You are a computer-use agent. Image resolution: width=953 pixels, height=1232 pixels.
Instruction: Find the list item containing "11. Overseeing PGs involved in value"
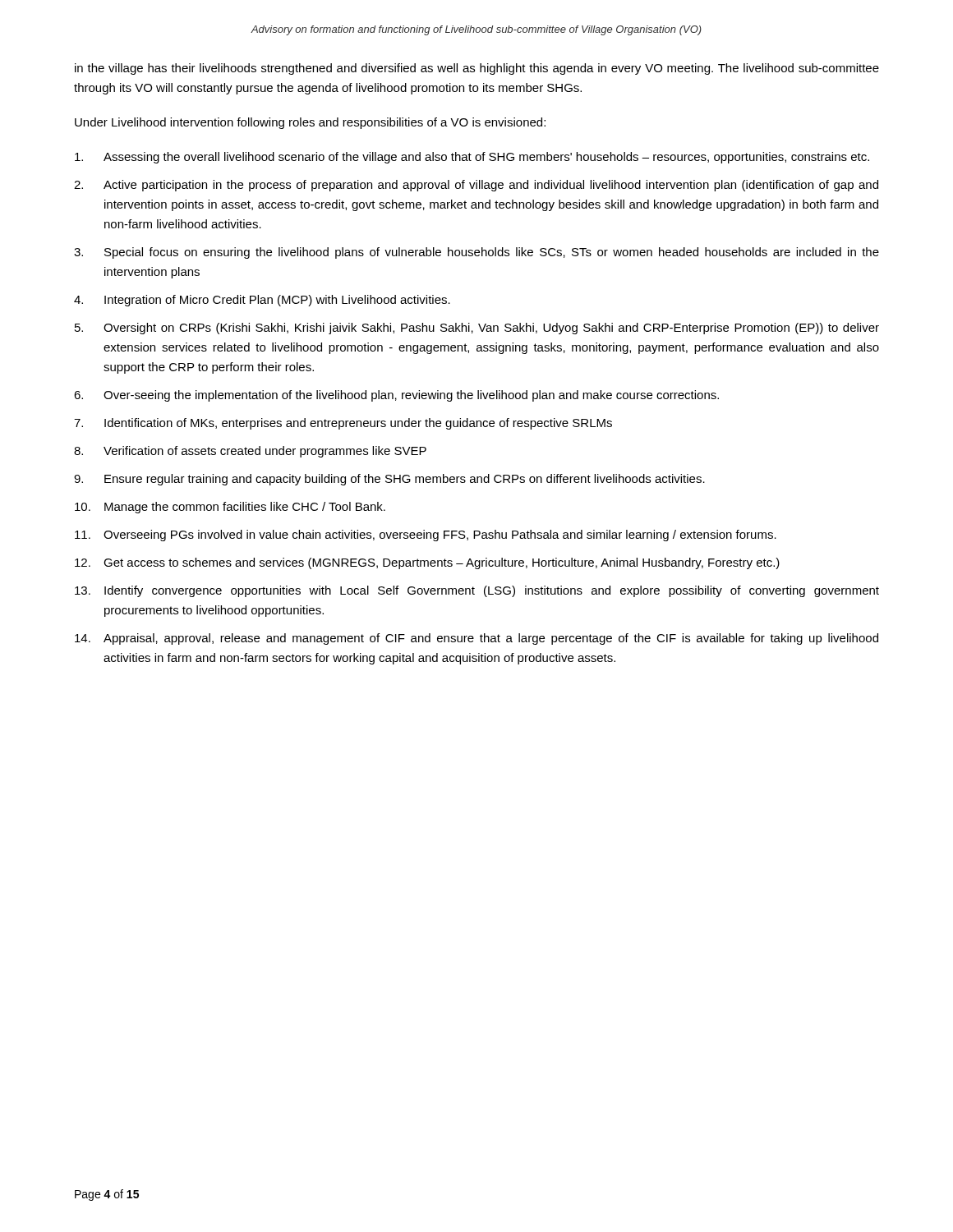pyautogui.click(x=476, y=535)
